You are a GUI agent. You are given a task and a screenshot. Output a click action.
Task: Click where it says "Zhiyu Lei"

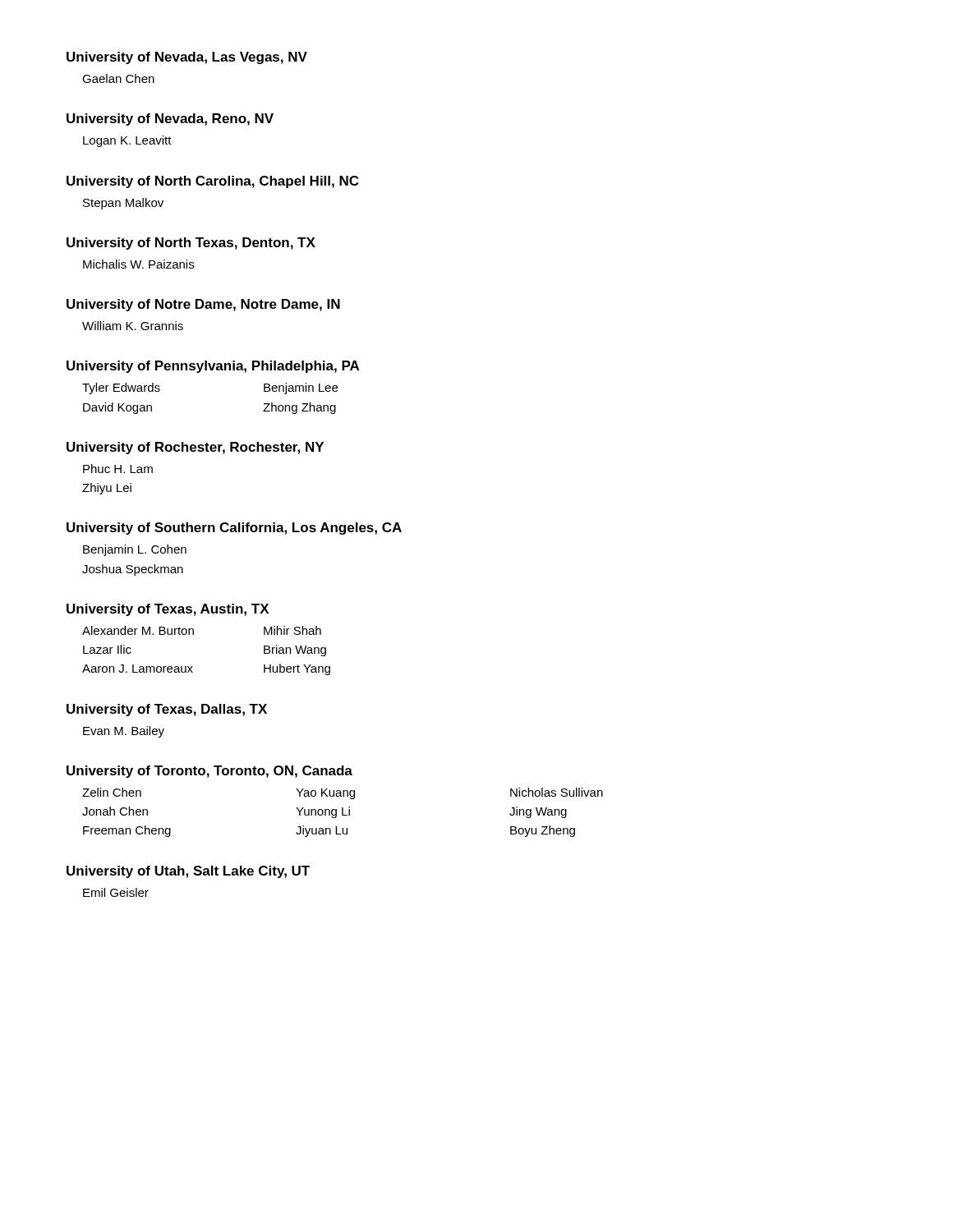[x=107, y=487]
